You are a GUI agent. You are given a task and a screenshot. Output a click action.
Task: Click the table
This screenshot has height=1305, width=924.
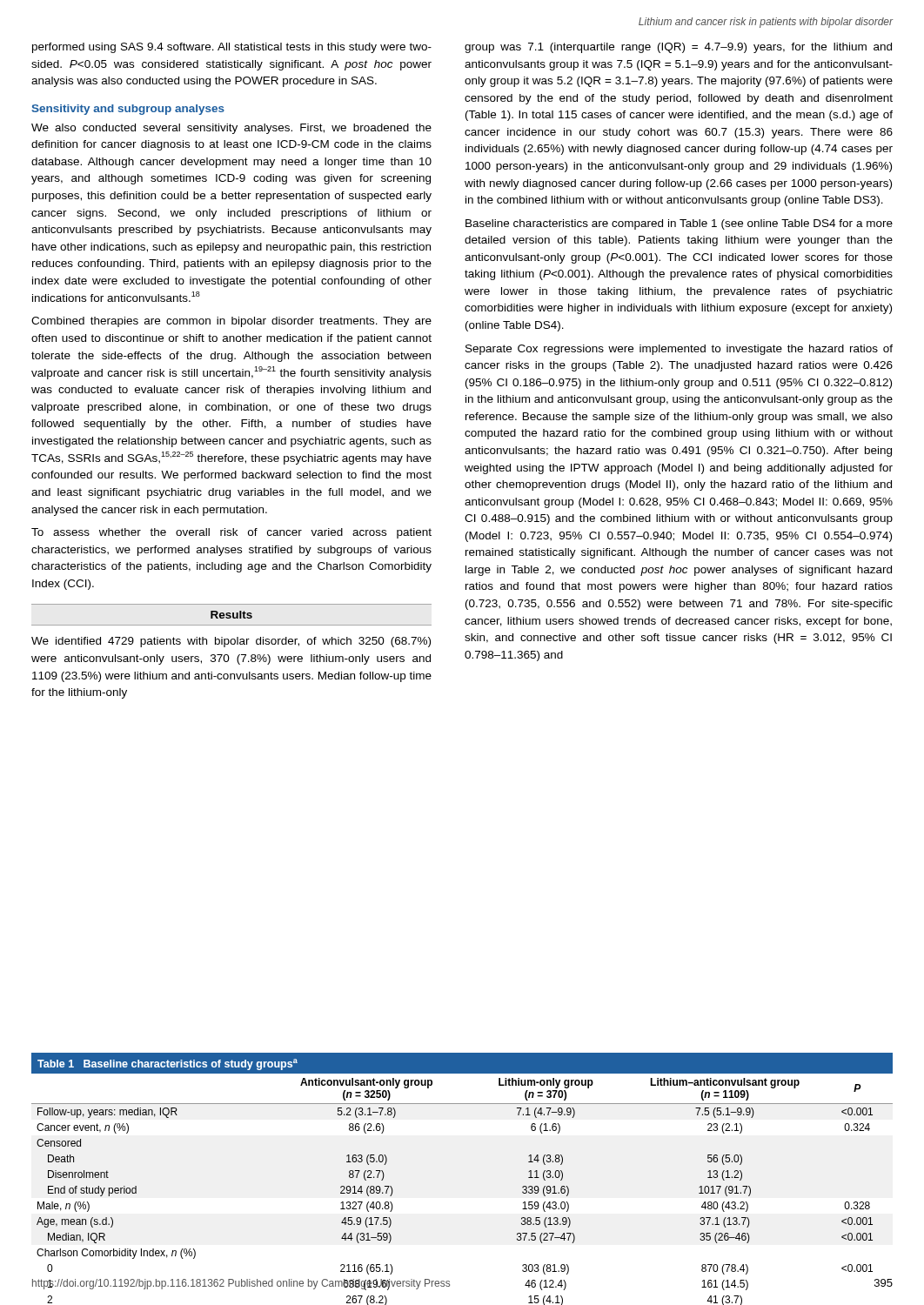click(462, 1179)
